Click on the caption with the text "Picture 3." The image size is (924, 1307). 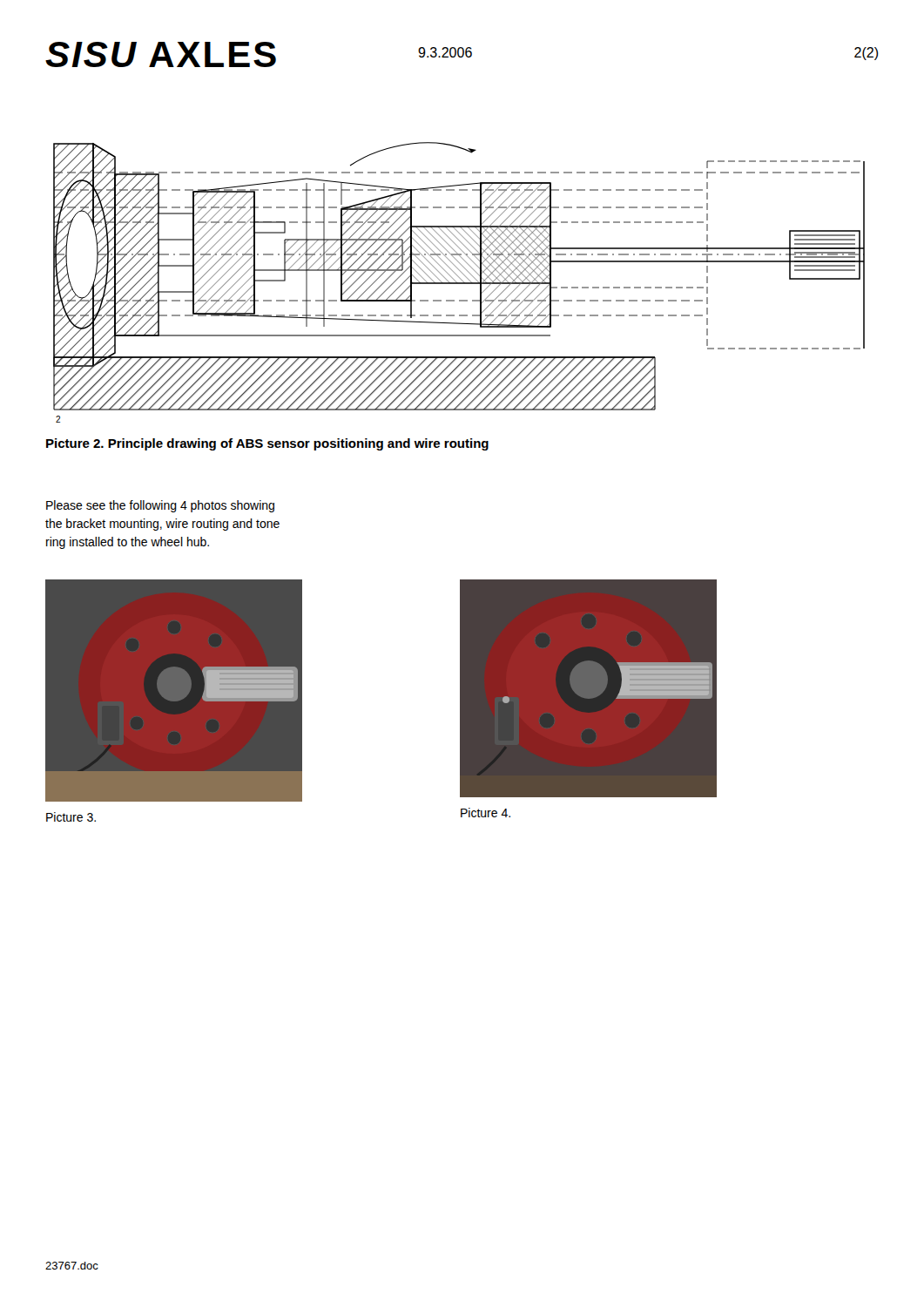[71, 817]
